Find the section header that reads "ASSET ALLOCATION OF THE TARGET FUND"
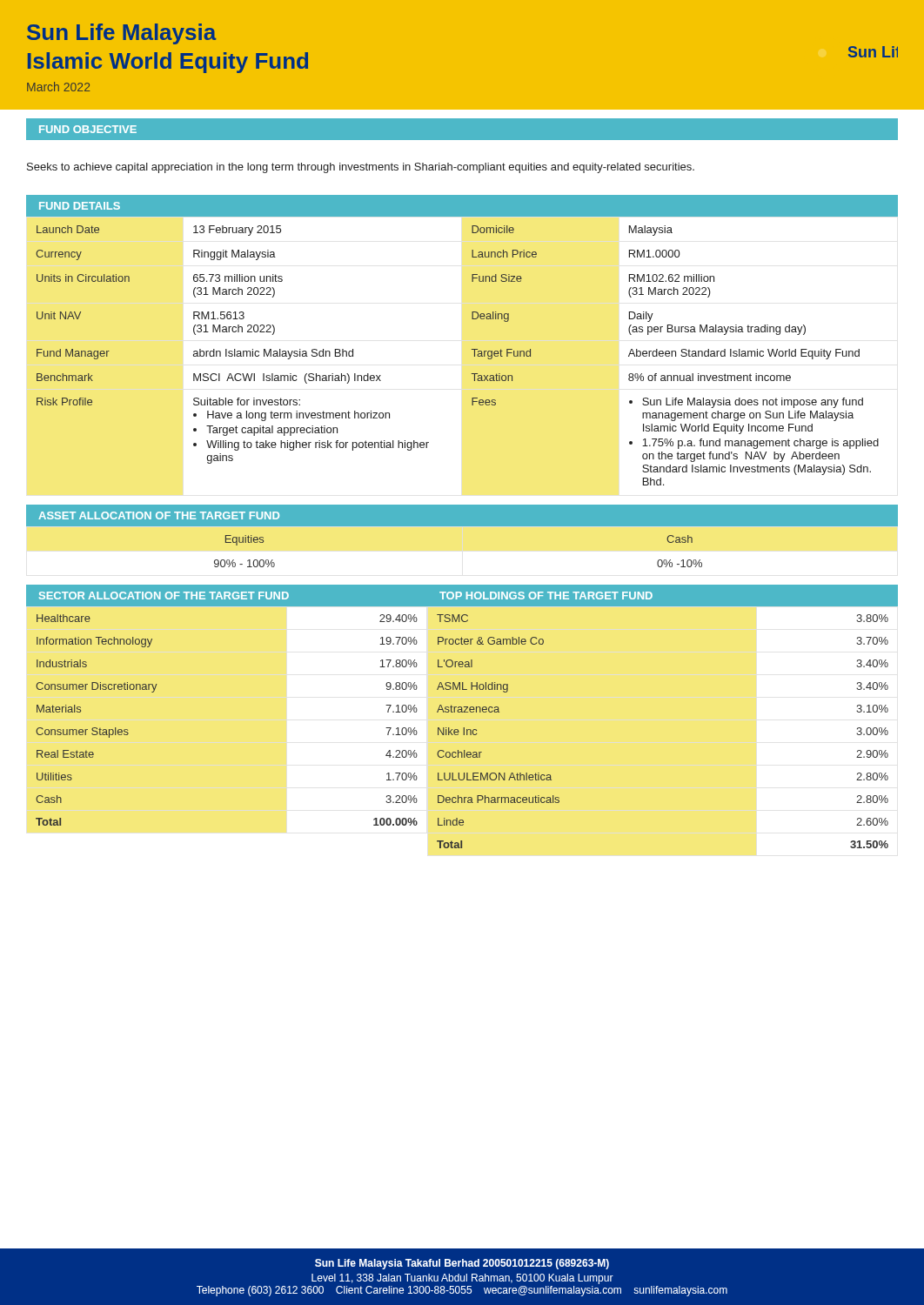Screen dimensions: 1305x924 pos(159,516)
